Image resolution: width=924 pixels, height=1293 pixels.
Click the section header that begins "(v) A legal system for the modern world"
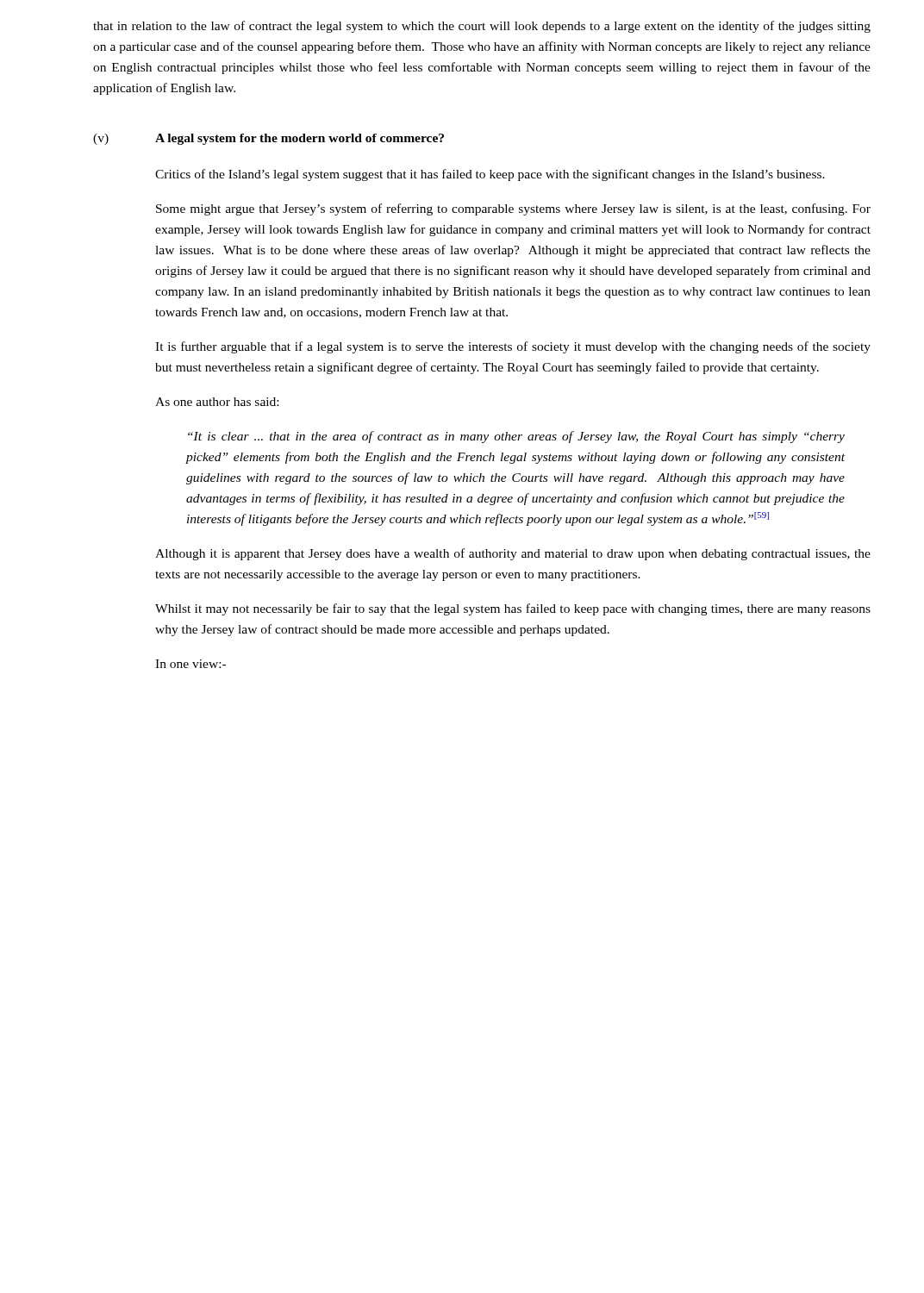(x=269, y=138)
